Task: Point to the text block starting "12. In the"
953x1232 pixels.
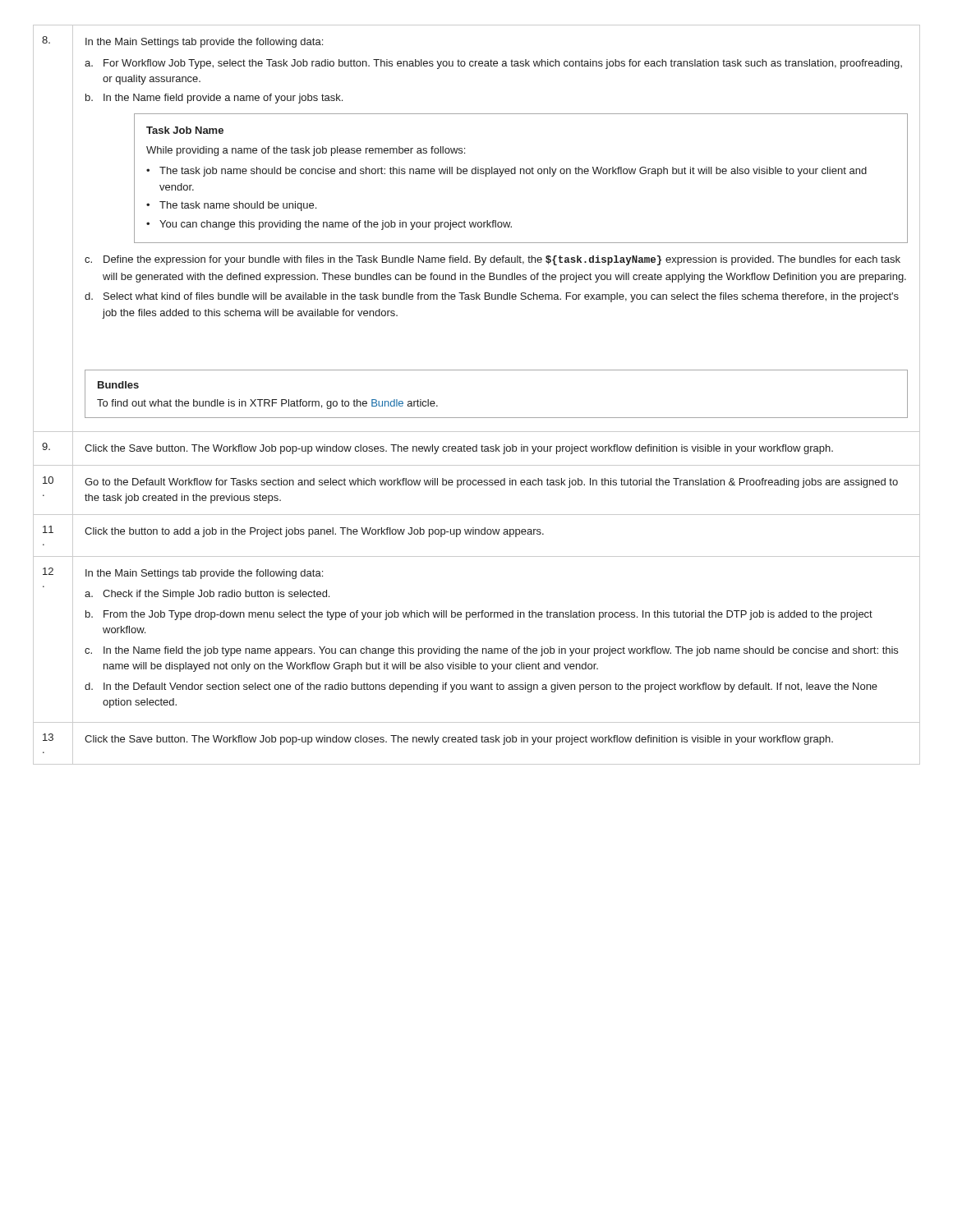Action: [476, 639]
